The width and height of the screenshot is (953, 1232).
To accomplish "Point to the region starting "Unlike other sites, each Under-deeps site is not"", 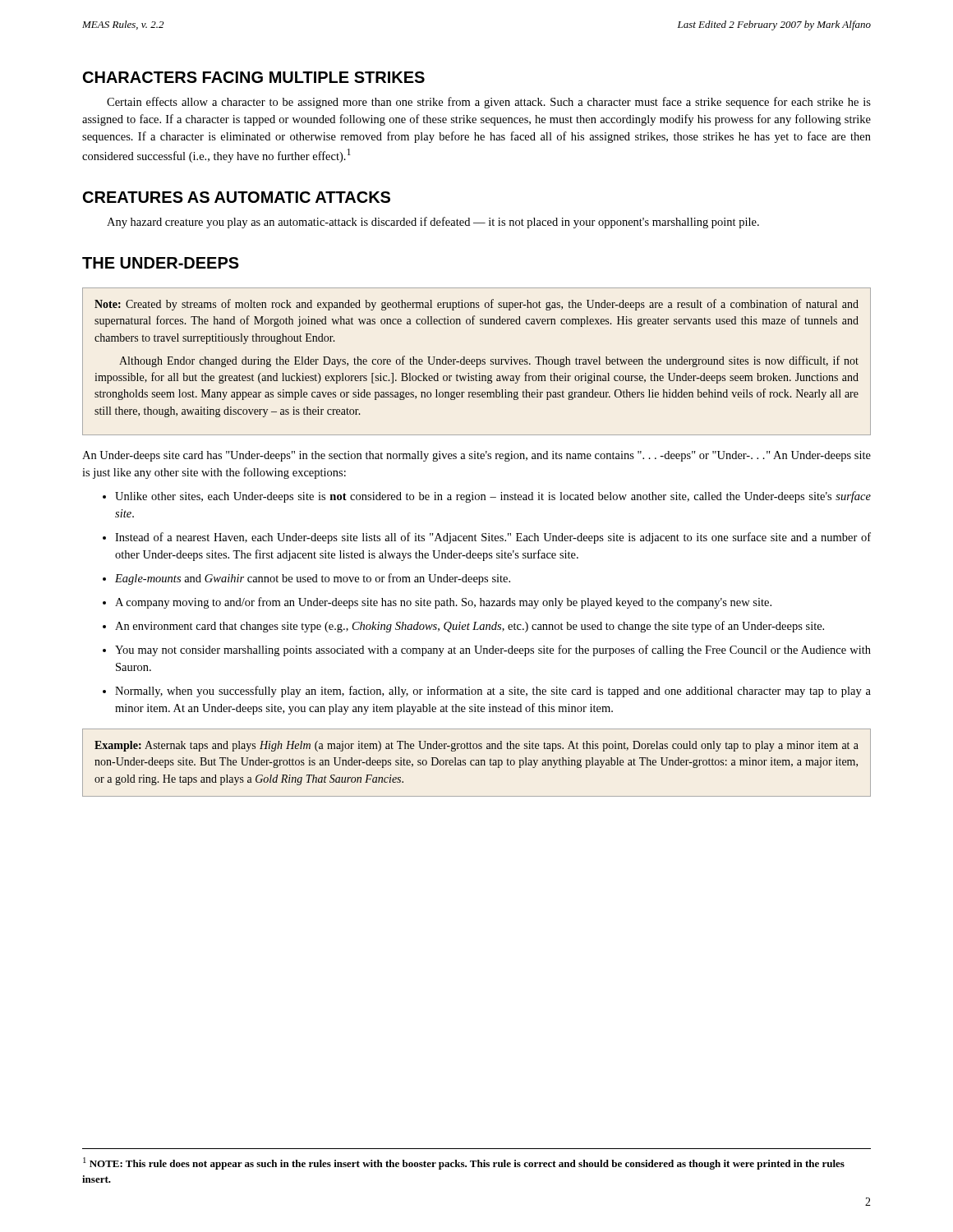I will 493,505.
